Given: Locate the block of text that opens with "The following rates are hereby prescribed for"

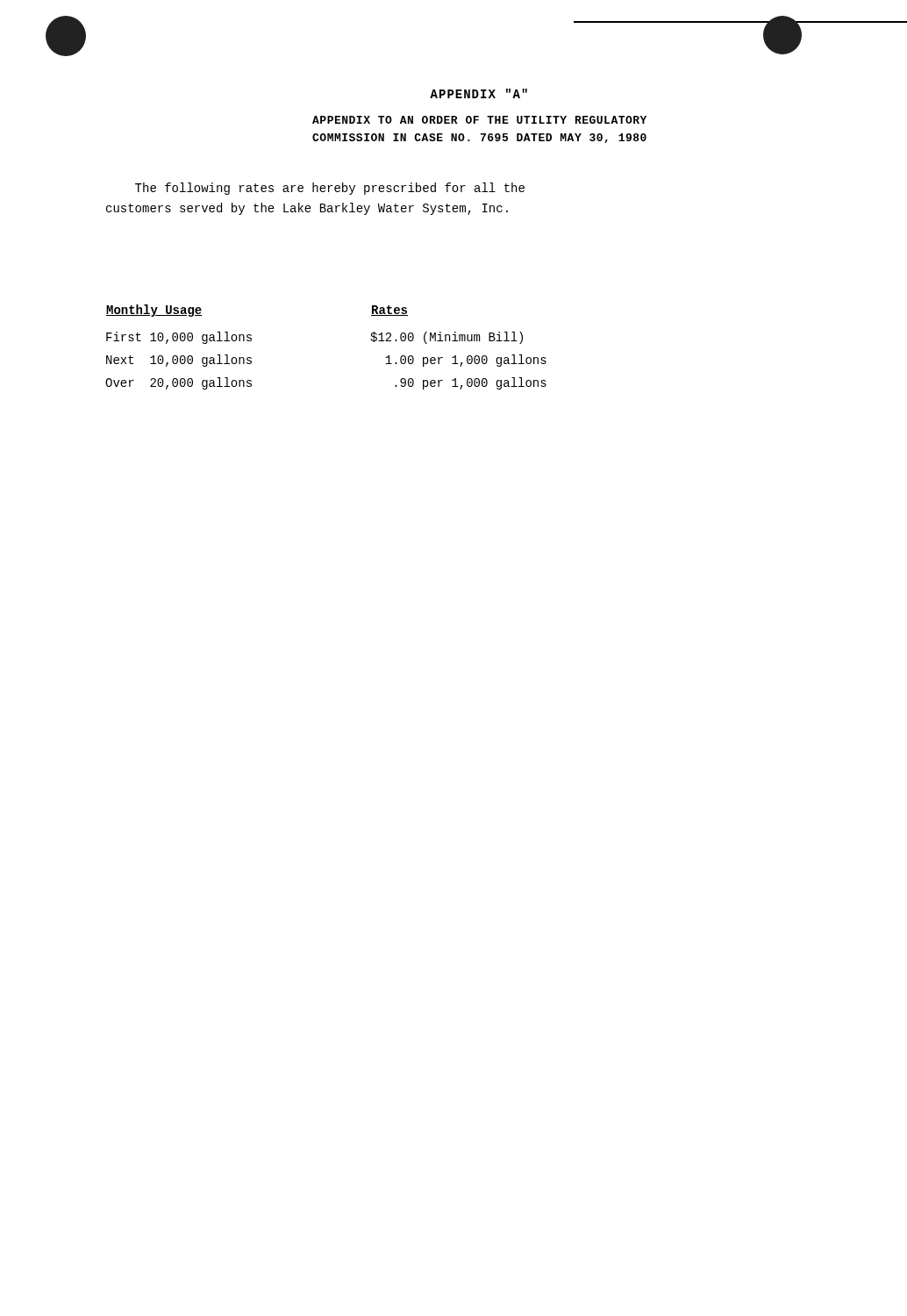Looking at the screenshot, I should (315, 199).
